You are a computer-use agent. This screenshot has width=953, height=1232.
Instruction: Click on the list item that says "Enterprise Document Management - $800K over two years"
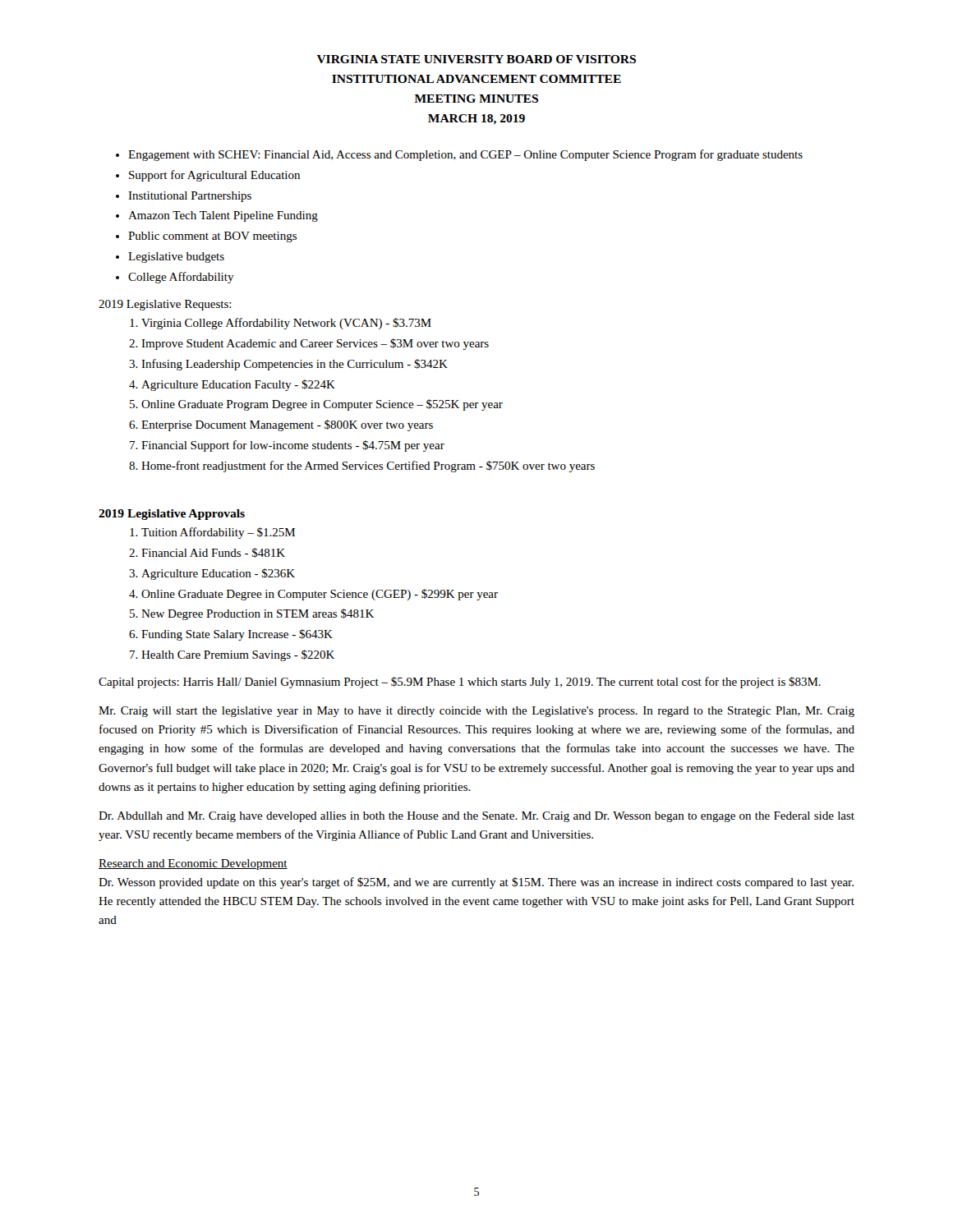point(287,425)
